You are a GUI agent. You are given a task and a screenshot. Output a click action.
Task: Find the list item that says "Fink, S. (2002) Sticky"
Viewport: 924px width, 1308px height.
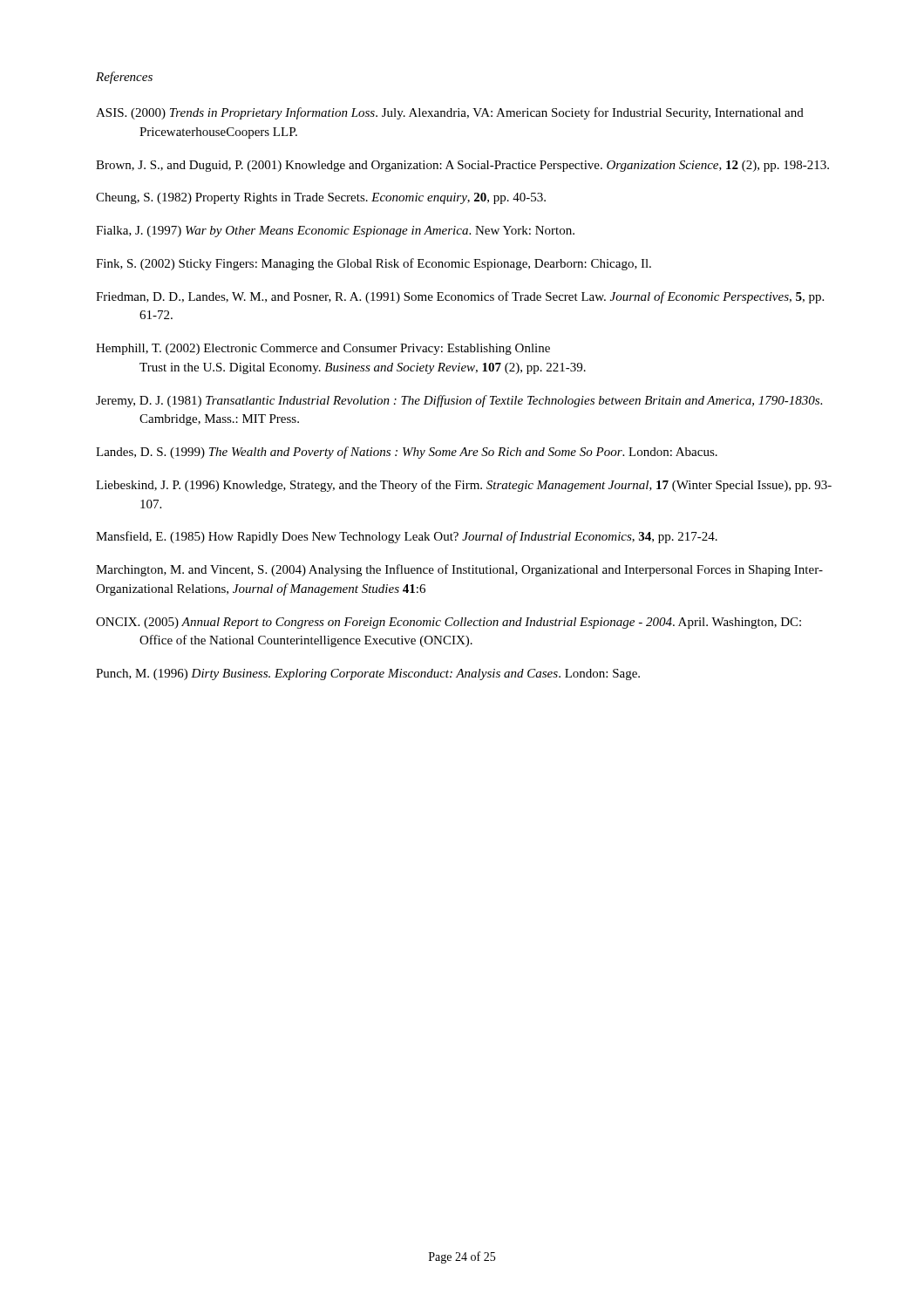point(374,263)
